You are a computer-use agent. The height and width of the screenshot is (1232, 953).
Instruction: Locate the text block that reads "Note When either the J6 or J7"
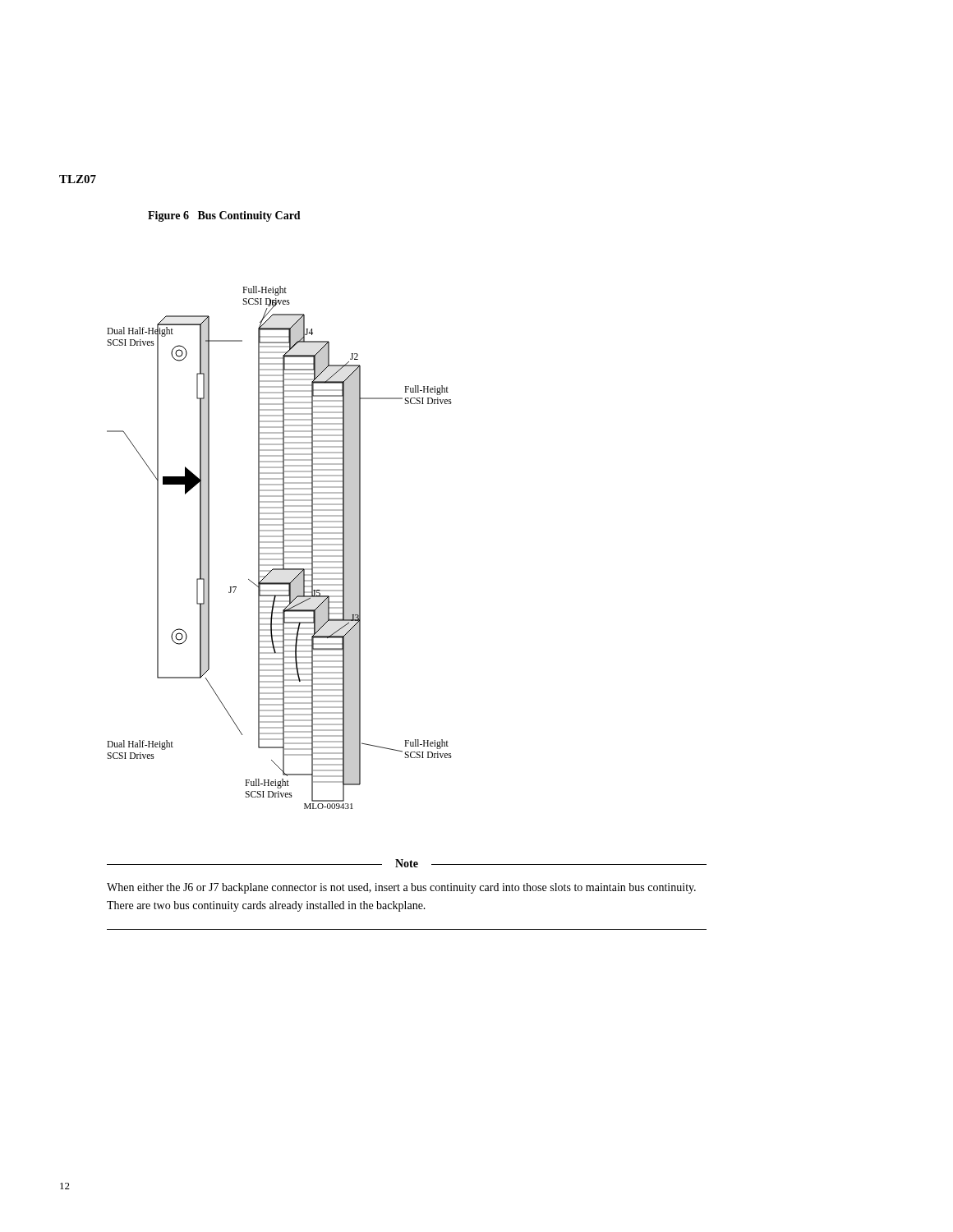(x=407, y=892)
